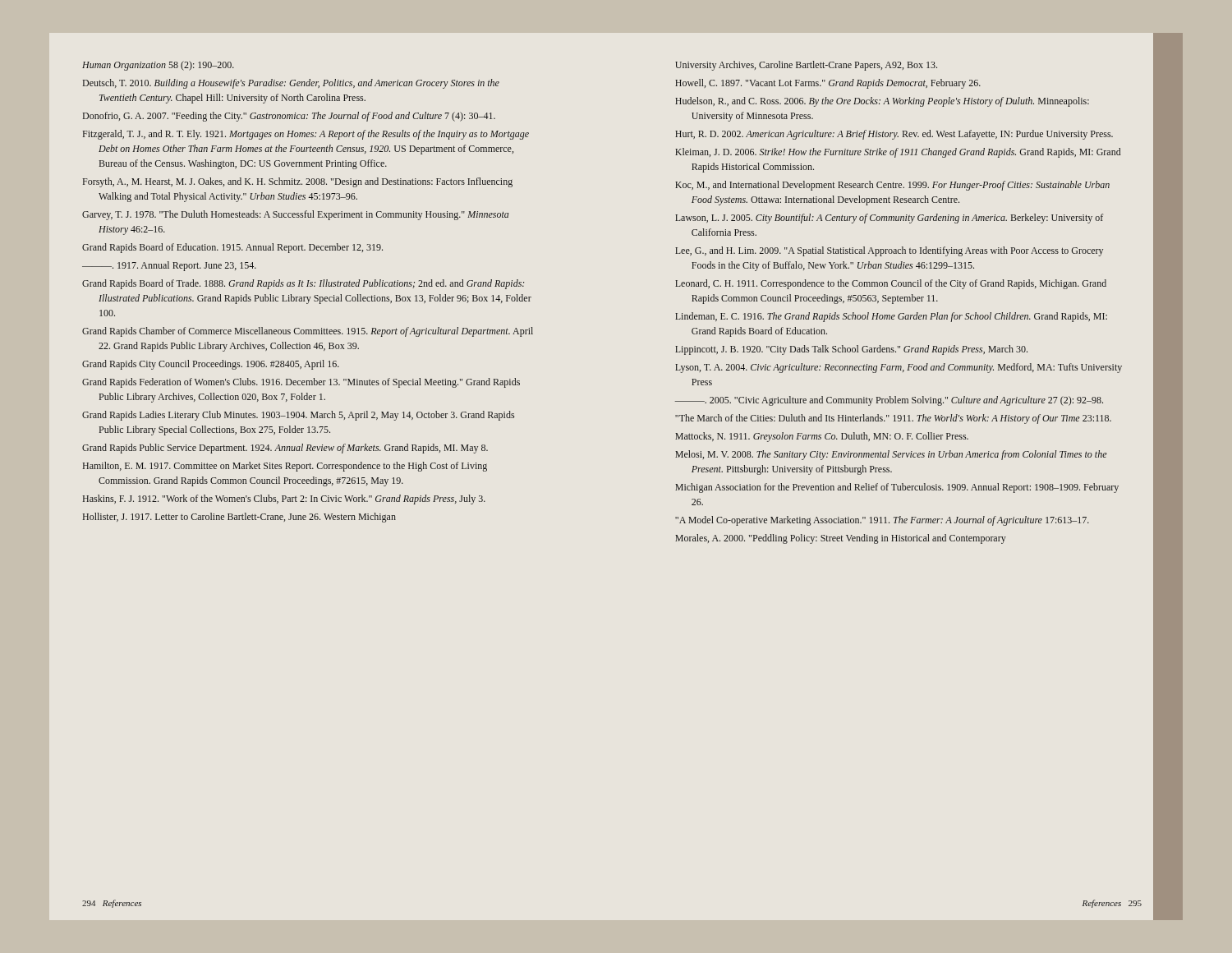Where is the passage that starts "Lyson, T. A. 2004."?
This screenshot has height=953, width=1232.
pos(899,375)
